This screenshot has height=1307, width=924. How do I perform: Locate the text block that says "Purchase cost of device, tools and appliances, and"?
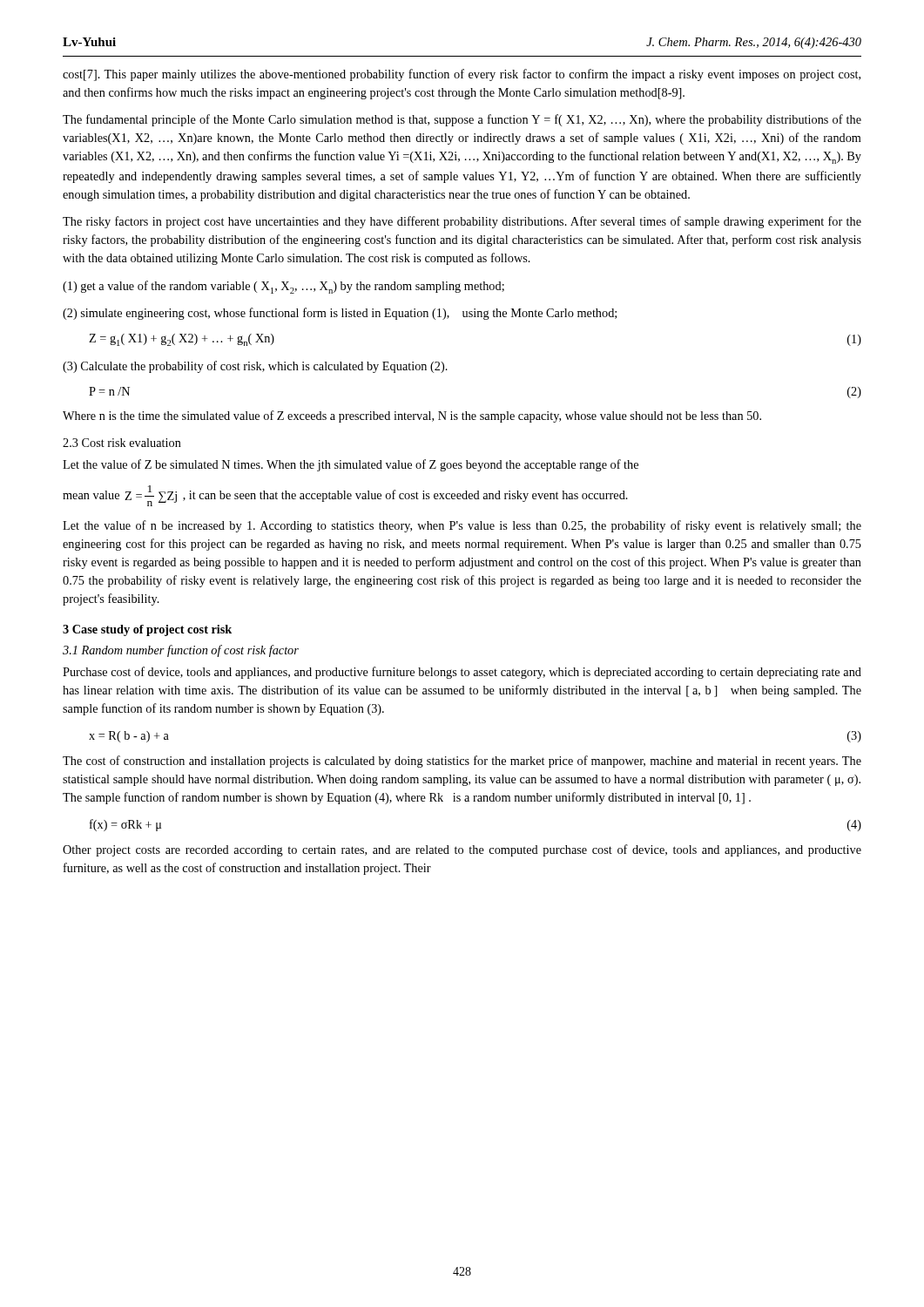tap(462, 690)
